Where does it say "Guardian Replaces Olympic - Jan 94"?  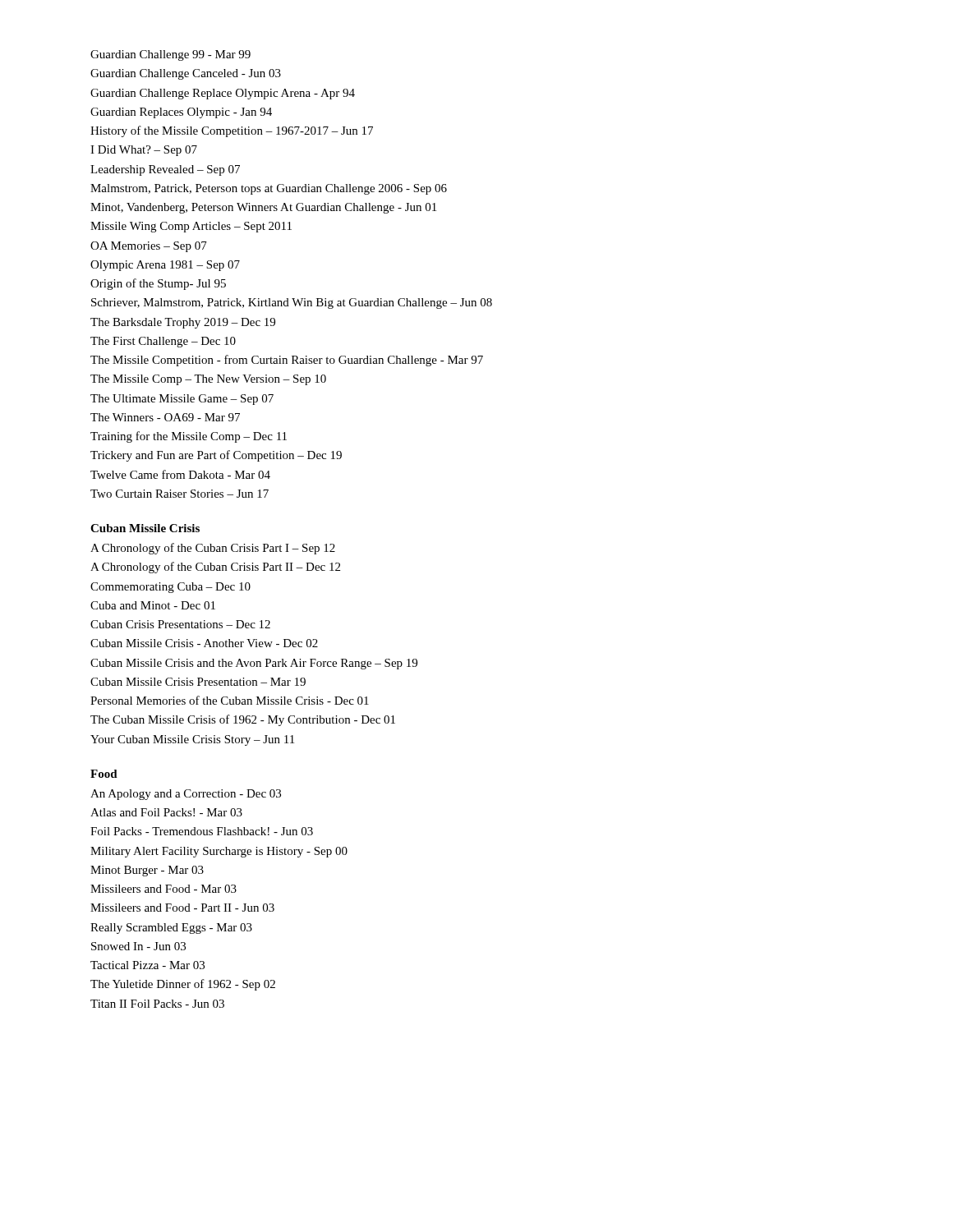181,111
